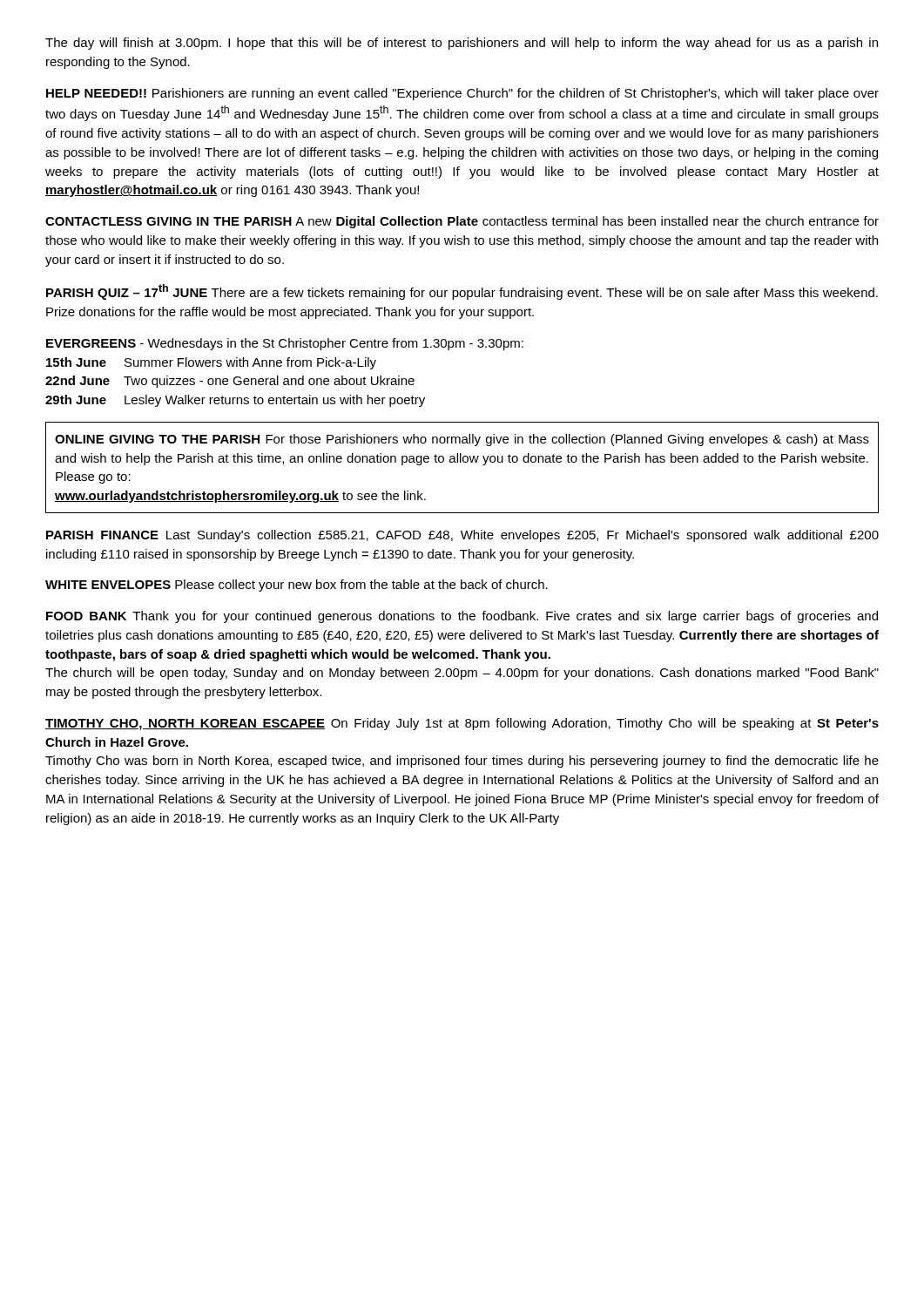Viewport: 924px width, 1307px height.
Task: Click the passage that begins "PARISH FINANCE Last Sunday's"
Action: pos(462,544)
